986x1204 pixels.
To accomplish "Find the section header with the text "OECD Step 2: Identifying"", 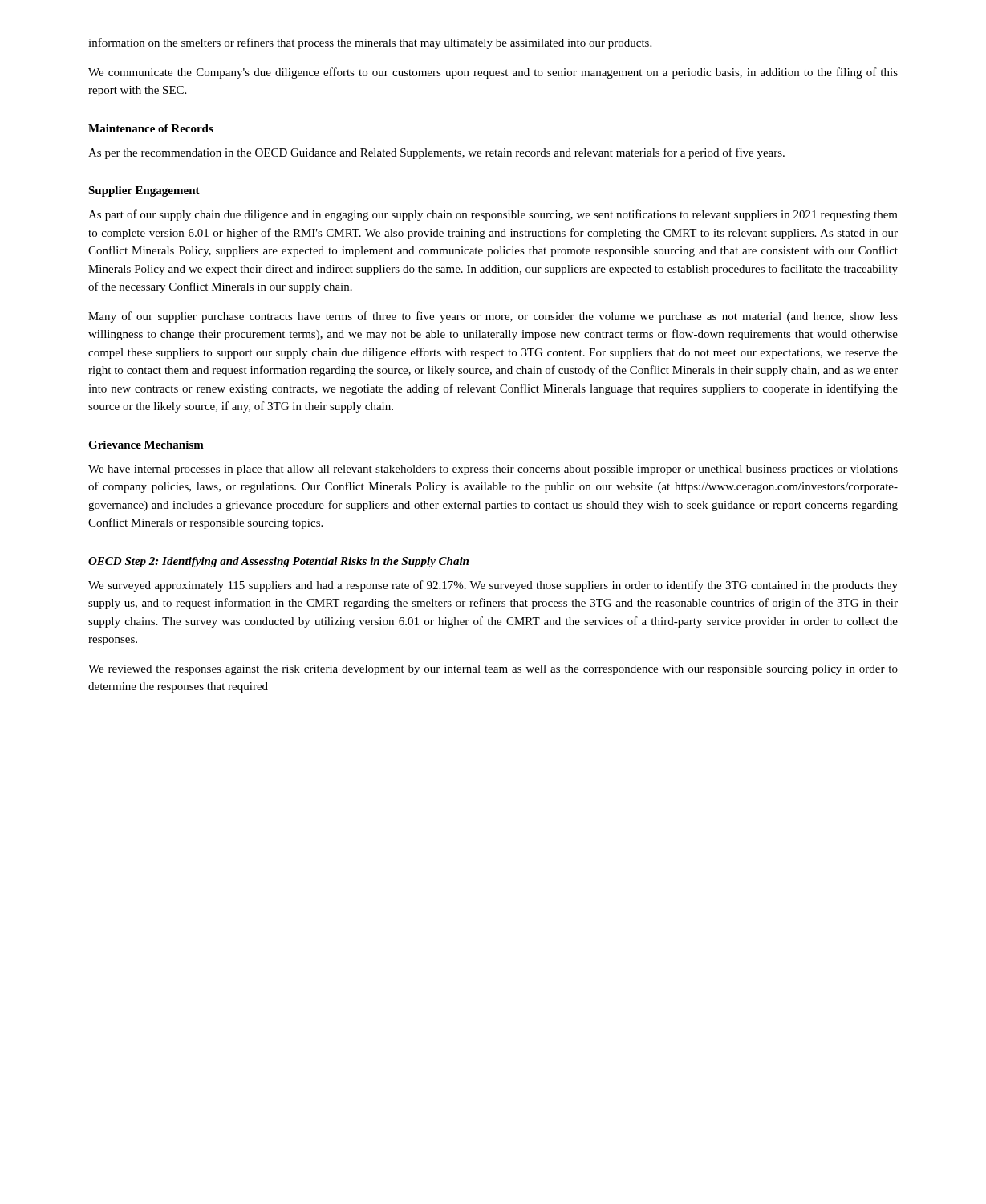I will tap(279, 561).
